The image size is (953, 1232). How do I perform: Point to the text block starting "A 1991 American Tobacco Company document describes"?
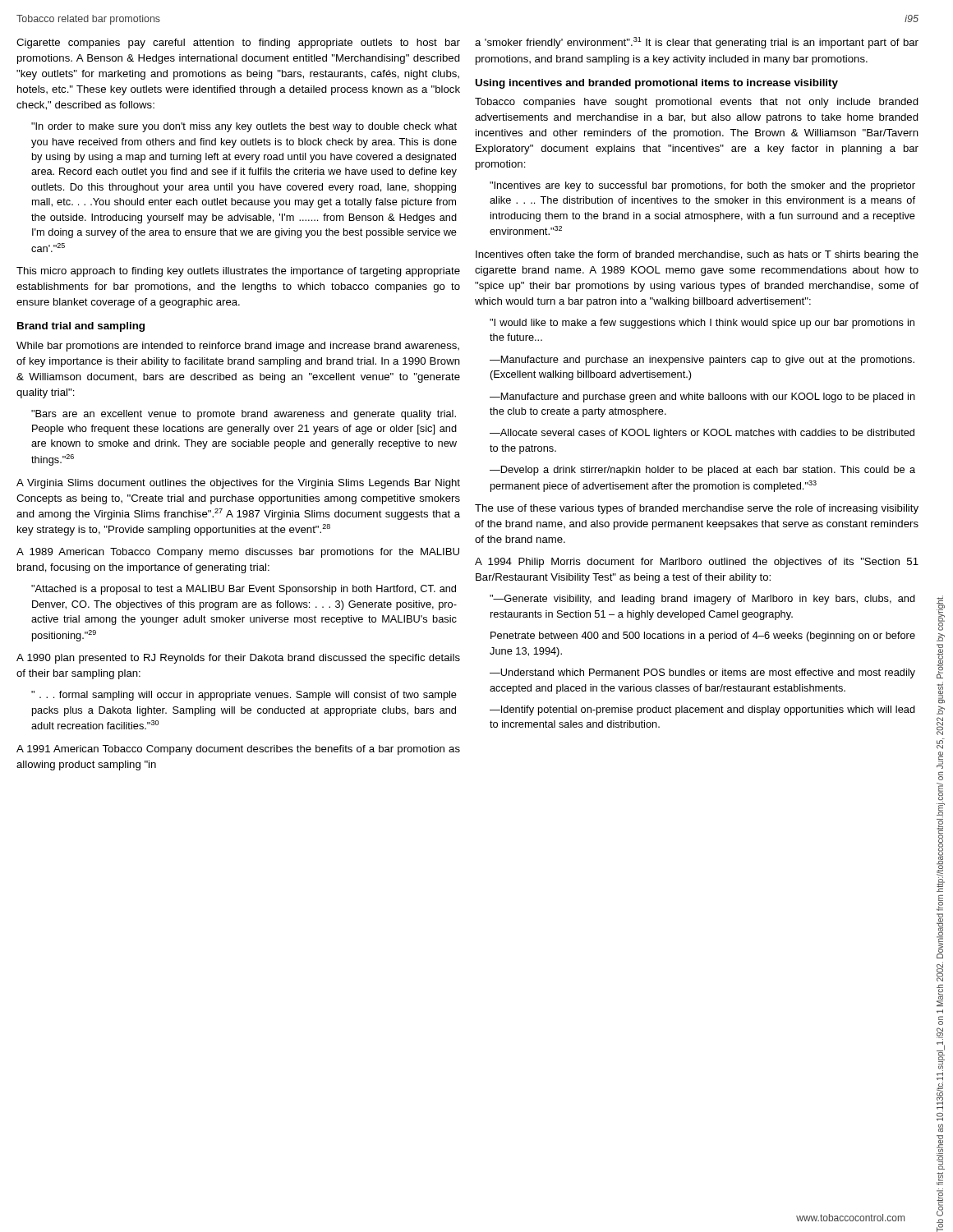click(238, 756)
